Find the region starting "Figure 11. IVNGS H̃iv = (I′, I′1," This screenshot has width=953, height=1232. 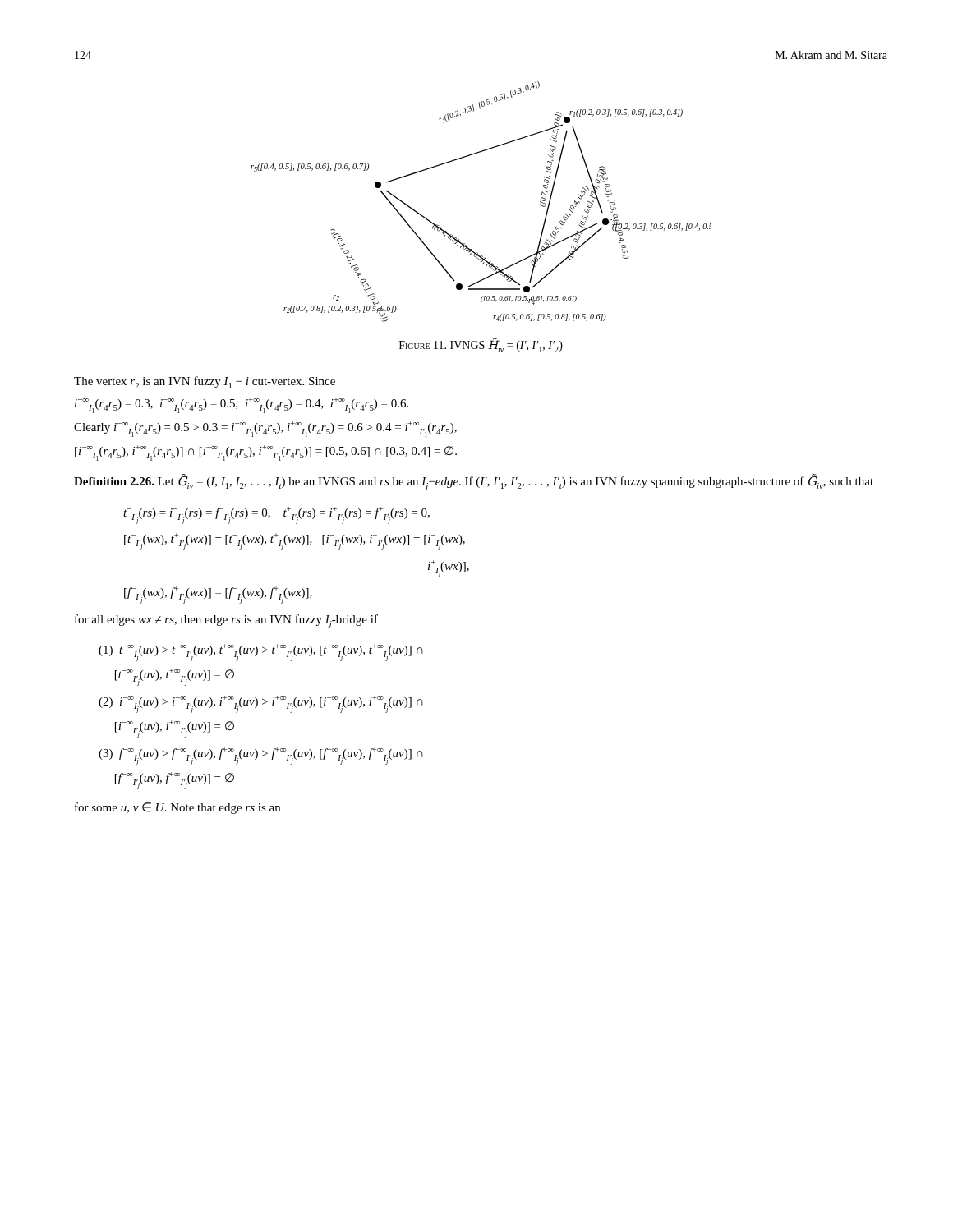pos(481,346)
